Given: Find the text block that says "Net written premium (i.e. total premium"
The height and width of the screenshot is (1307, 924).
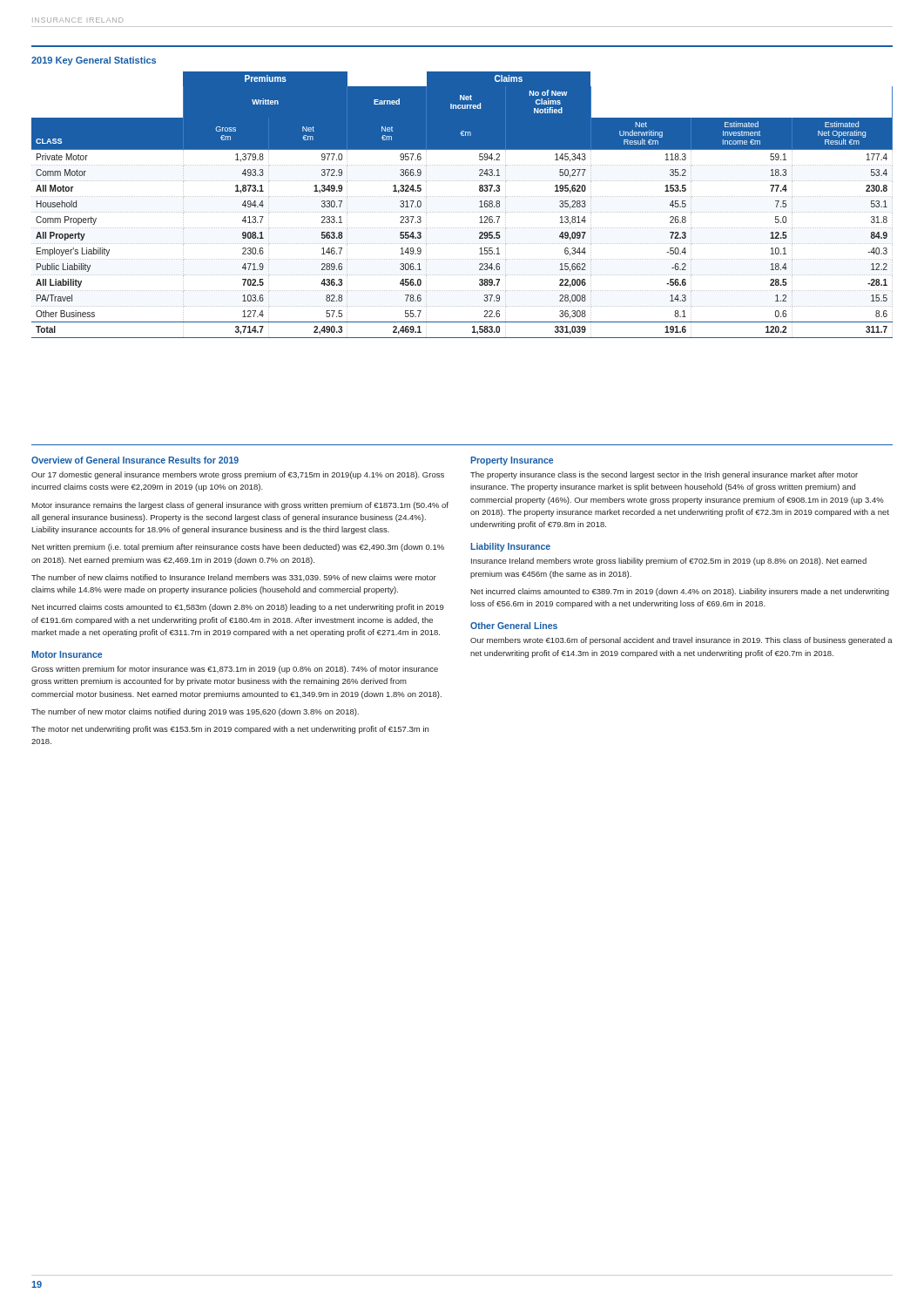Looking at the screenshot, I should (238, 553).
